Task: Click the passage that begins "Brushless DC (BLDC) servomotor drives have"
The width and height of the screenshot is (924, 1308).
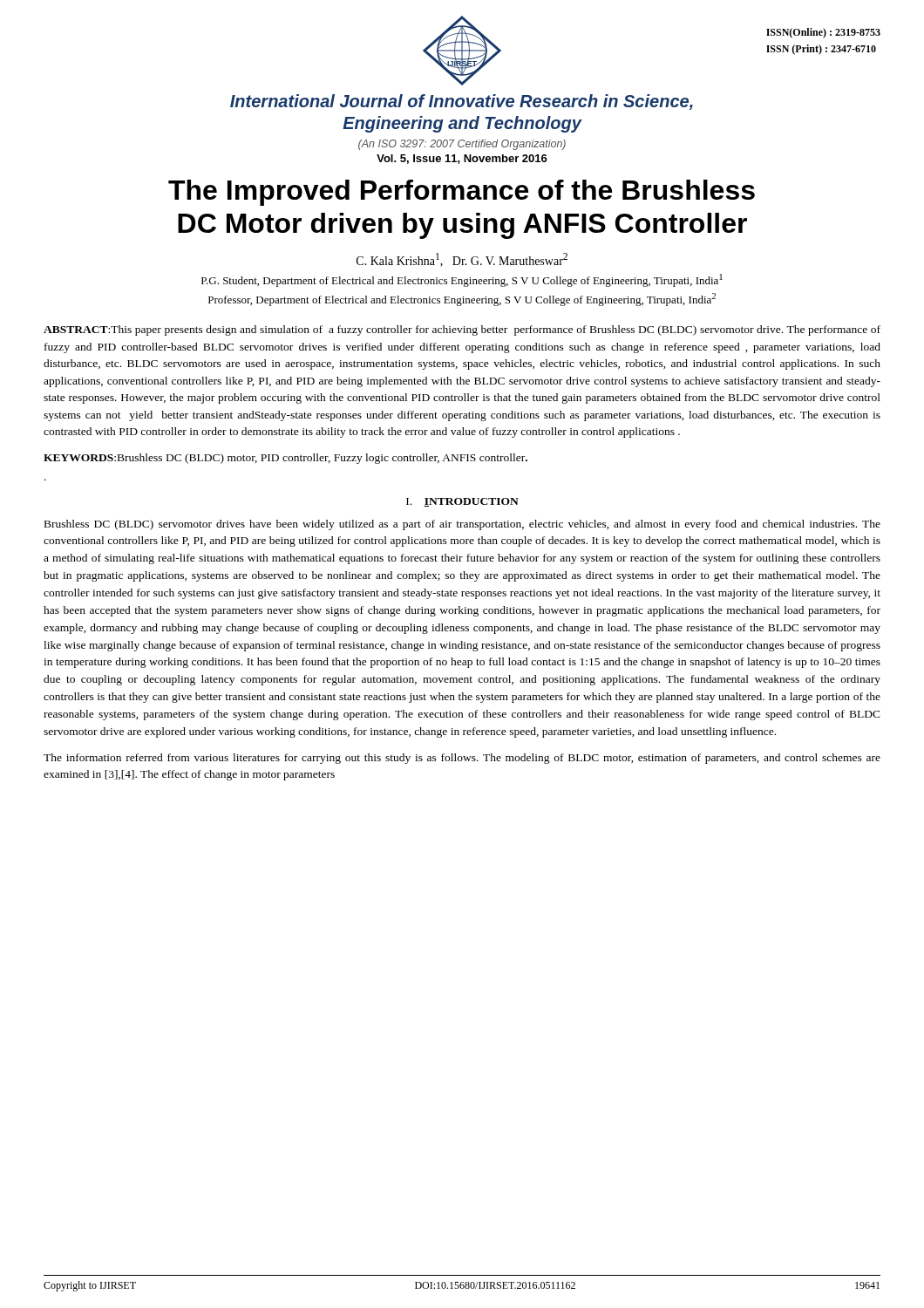Action: 462,627
